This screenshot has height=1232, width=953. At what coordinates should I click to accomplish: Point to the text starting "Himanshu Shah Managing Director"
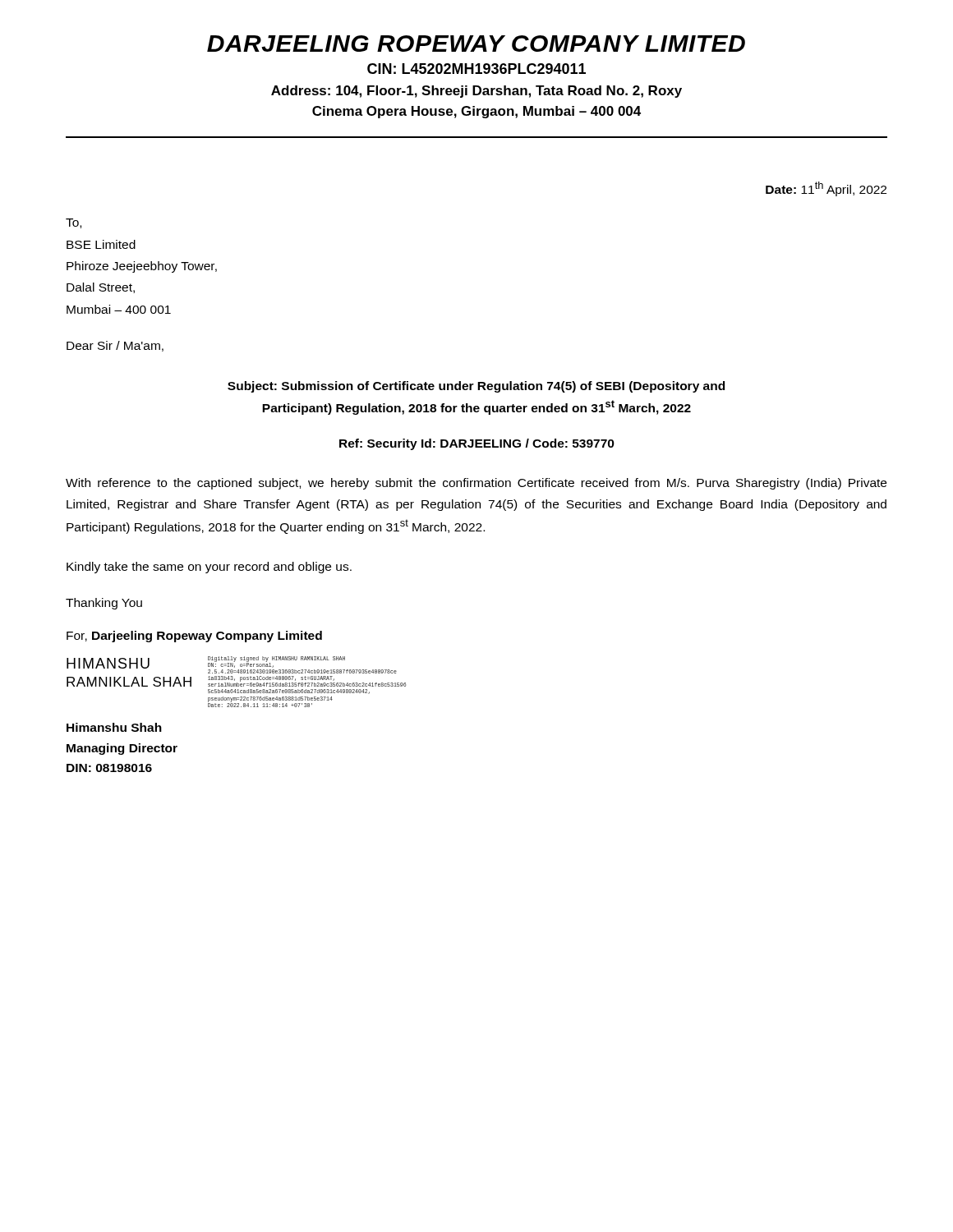[x=122, y=747]
